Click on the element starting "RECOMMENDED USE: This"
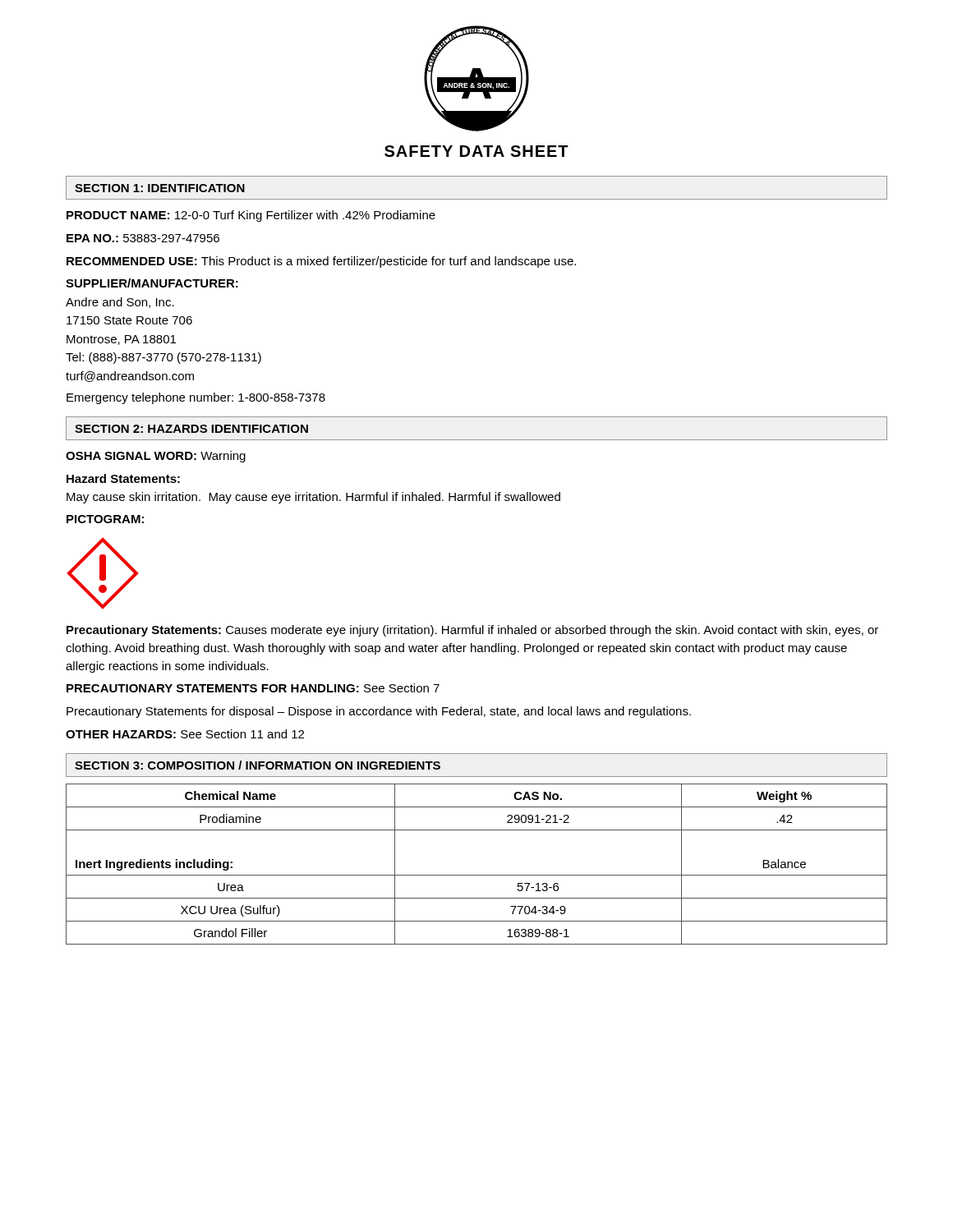This screenshot has width=953, height=1232. pyautogui.click(x=476, y=261)
